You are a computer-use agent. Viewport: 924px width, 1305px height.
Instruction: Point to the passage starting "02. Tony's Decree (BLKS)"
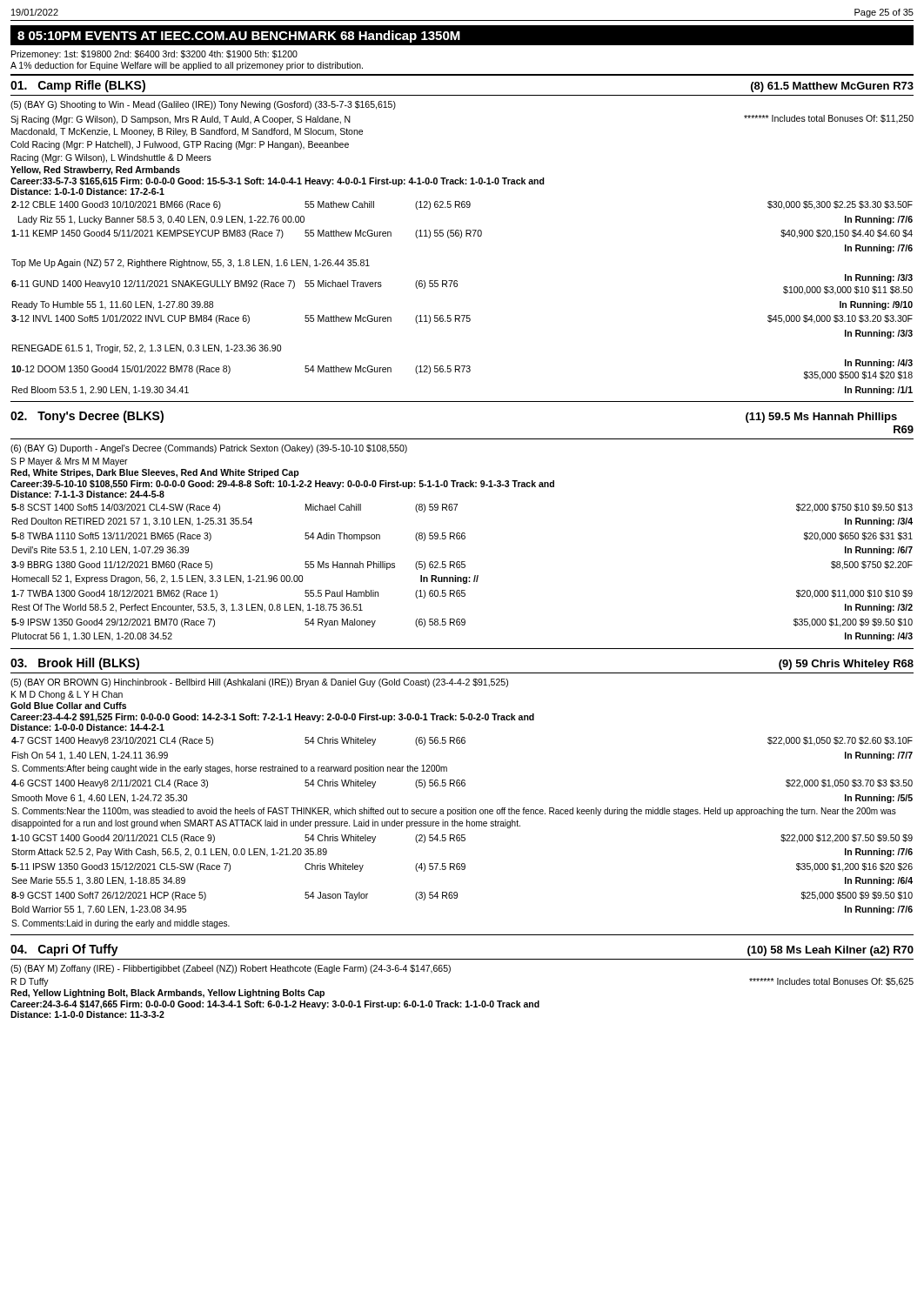[x=87, y=416]
